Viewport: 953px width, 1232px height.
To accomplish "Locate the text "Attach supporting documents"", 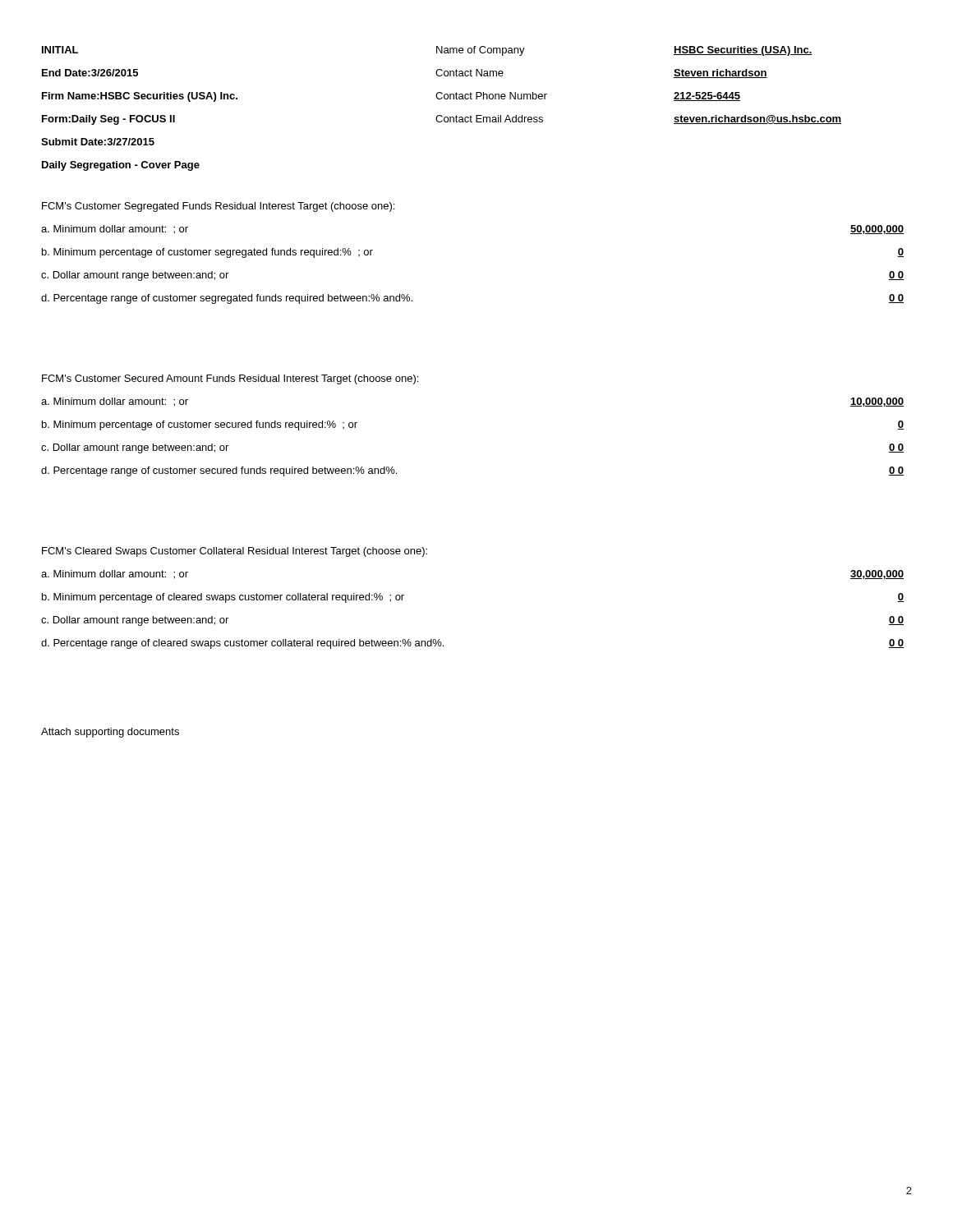I will 110,733.
